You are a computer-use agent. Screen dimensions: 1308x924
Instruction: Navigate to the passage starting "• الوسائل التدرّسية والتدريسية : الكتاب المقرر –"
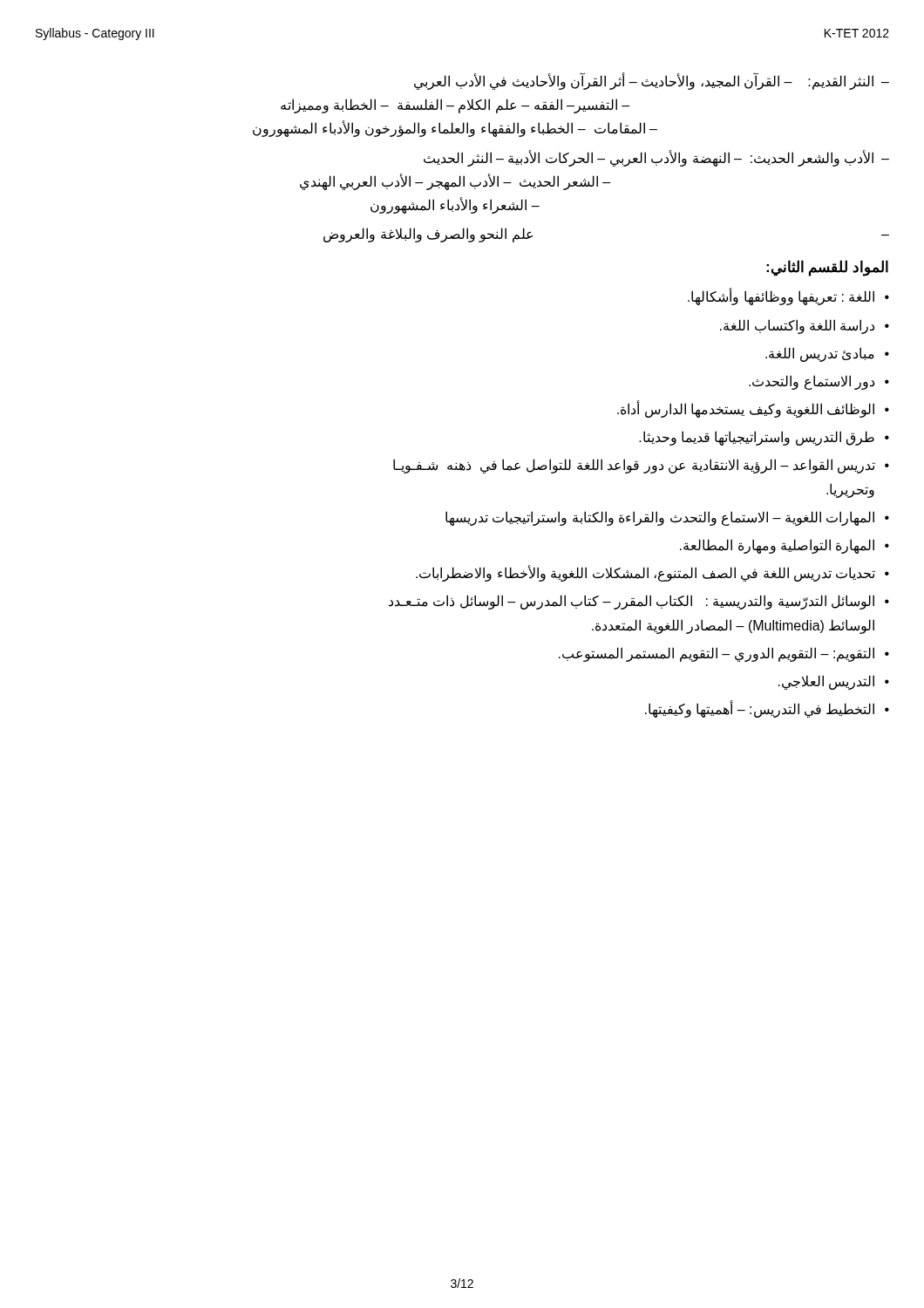point(462,614)
